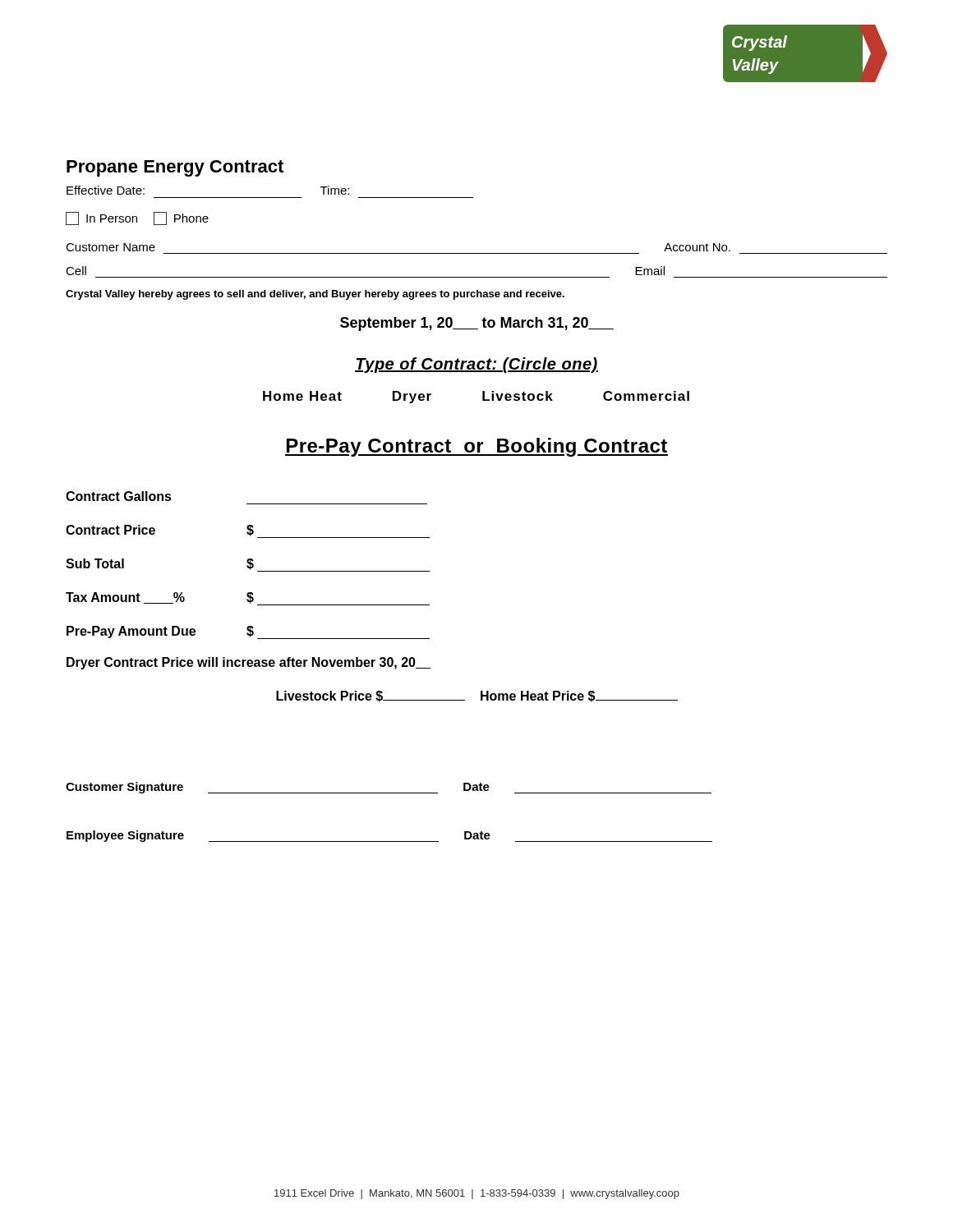953x1232 pixels.
Task: Where does it say "Employee Signature Date"?
Action: click(x=389, y=834)
